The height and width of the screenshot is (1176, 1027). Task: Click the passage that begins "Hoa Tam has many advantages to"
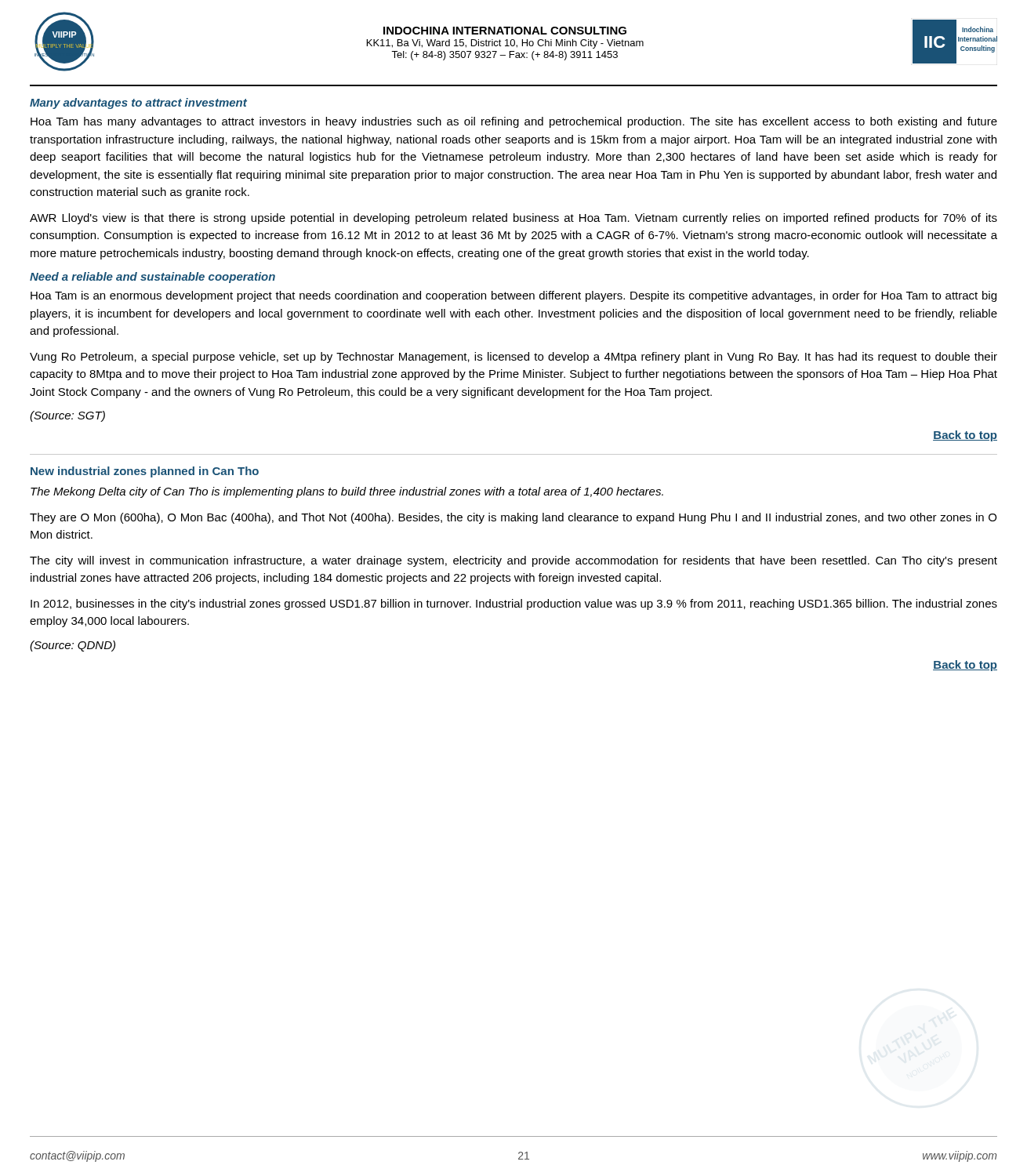coord(514,156)
